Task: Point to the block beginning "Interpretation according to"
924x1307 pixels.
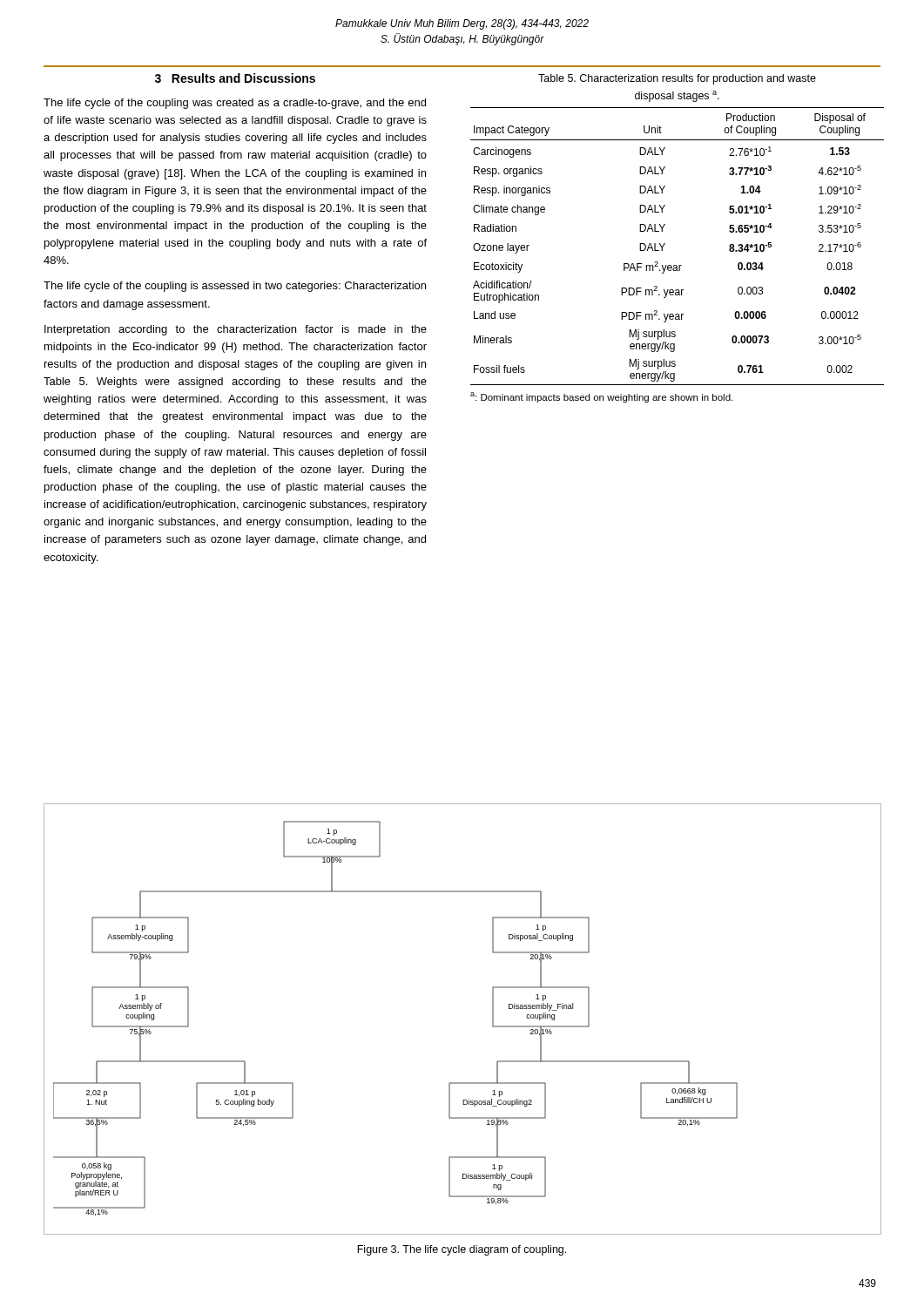Action: click(235, 443)
